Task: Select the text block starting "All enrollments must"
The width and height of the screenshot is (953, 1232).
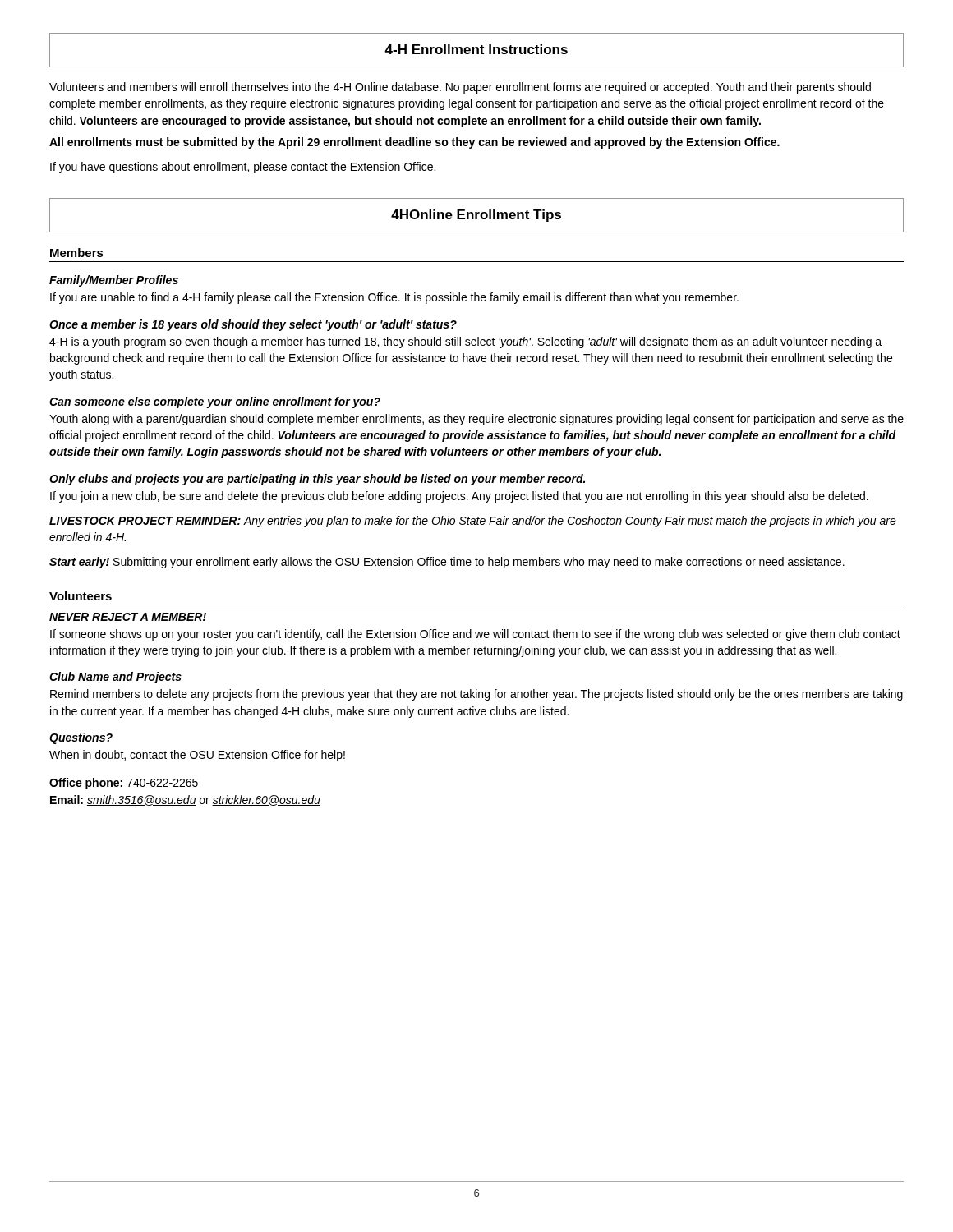Action: [x=415, y=142]
